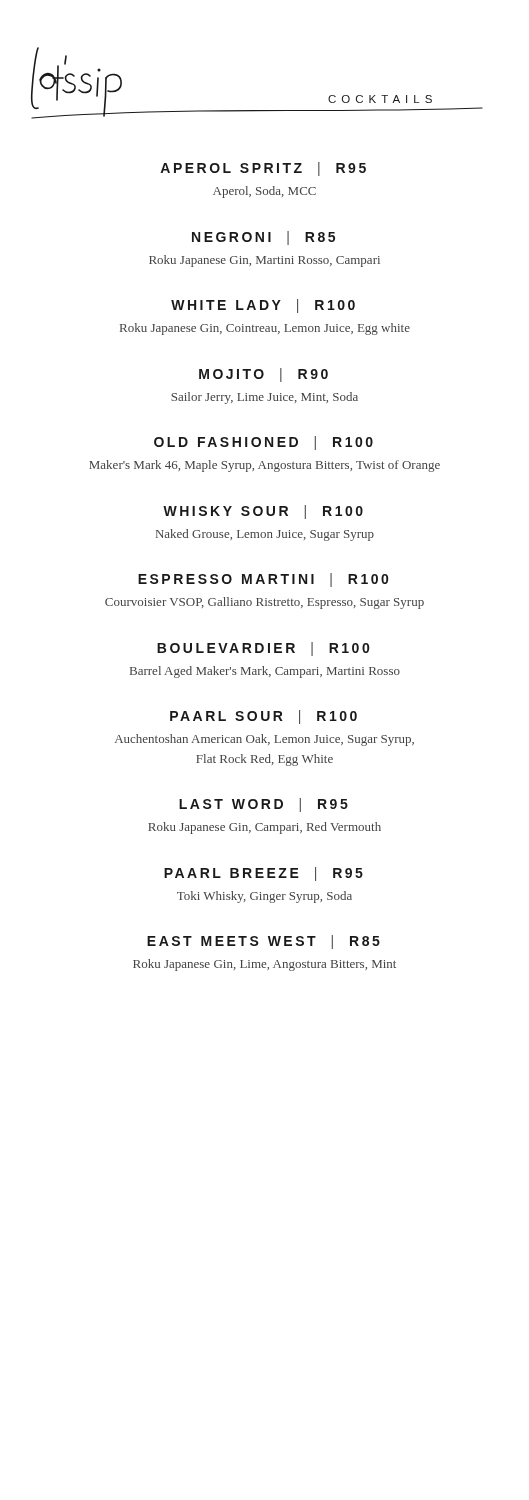Image resolution: width=529 pixels, height=1500 pixels.
Task: Select the list item that reads "MOJITO | R90 Sailor Jerry,"
Action: click(x=264, y=386)
